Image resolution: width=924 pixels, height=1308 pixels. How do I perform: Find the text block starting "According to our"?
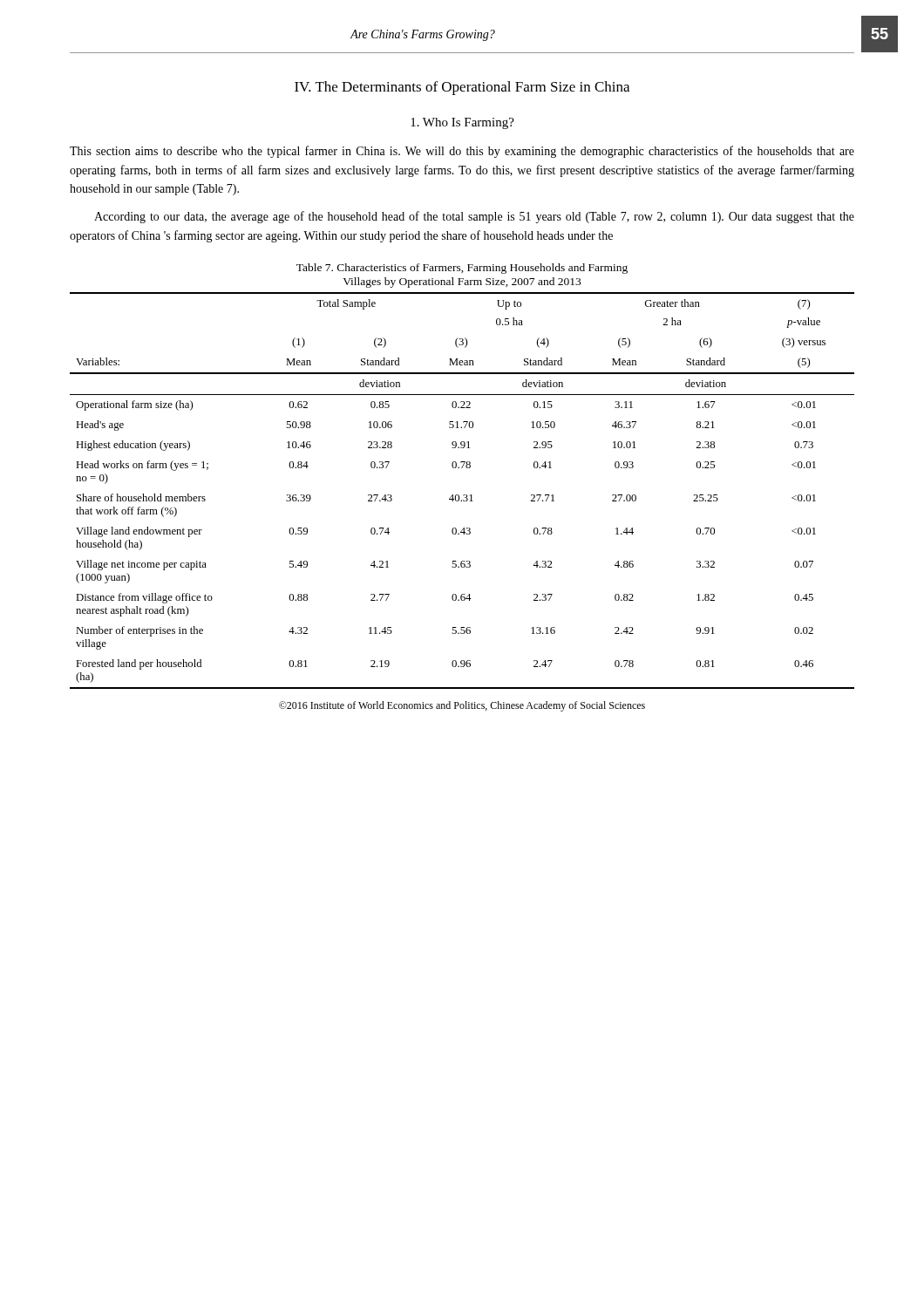click(462, 226)
